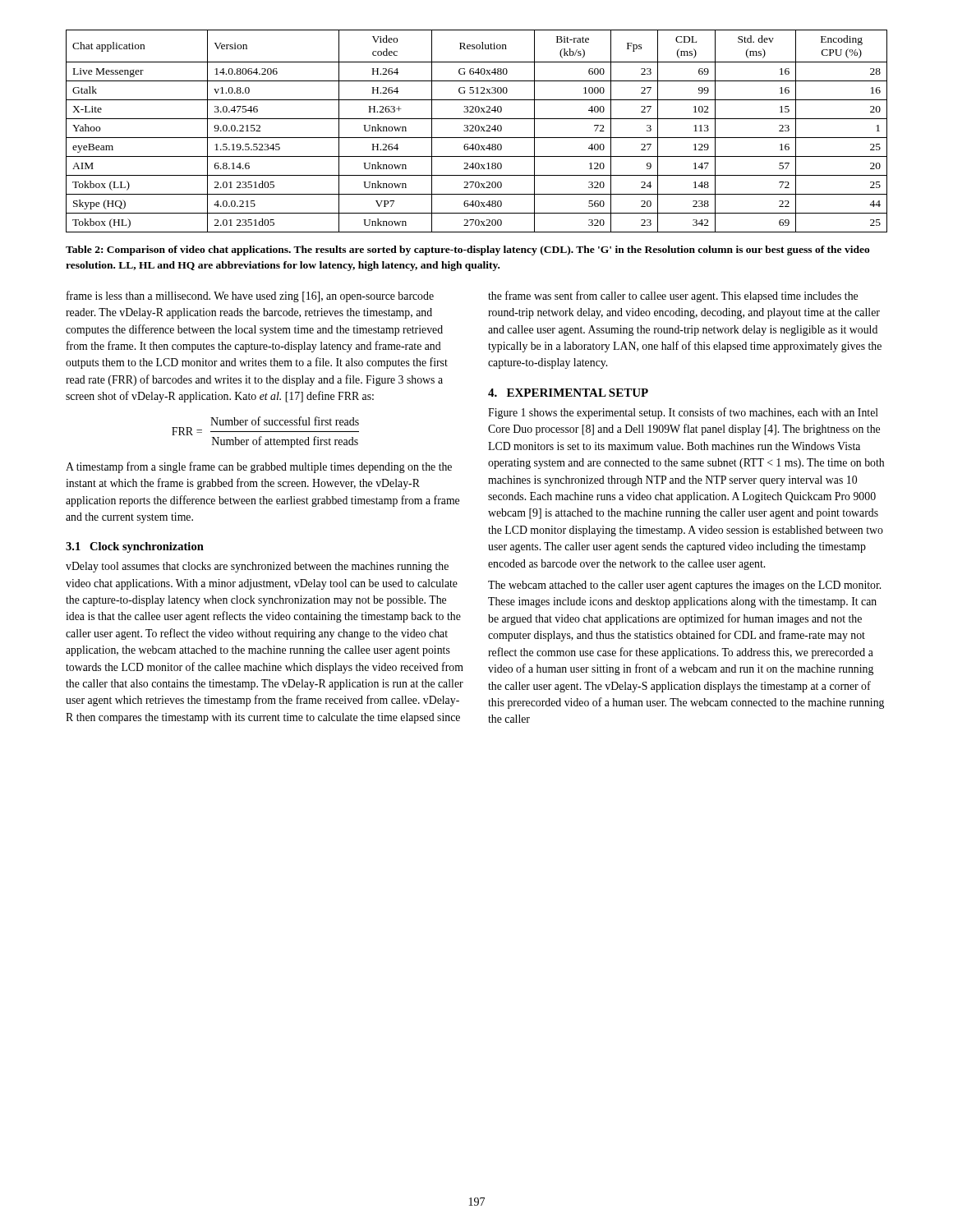Where is the passage that starts "Figure 1 shows"?

[x=688, y=567]
